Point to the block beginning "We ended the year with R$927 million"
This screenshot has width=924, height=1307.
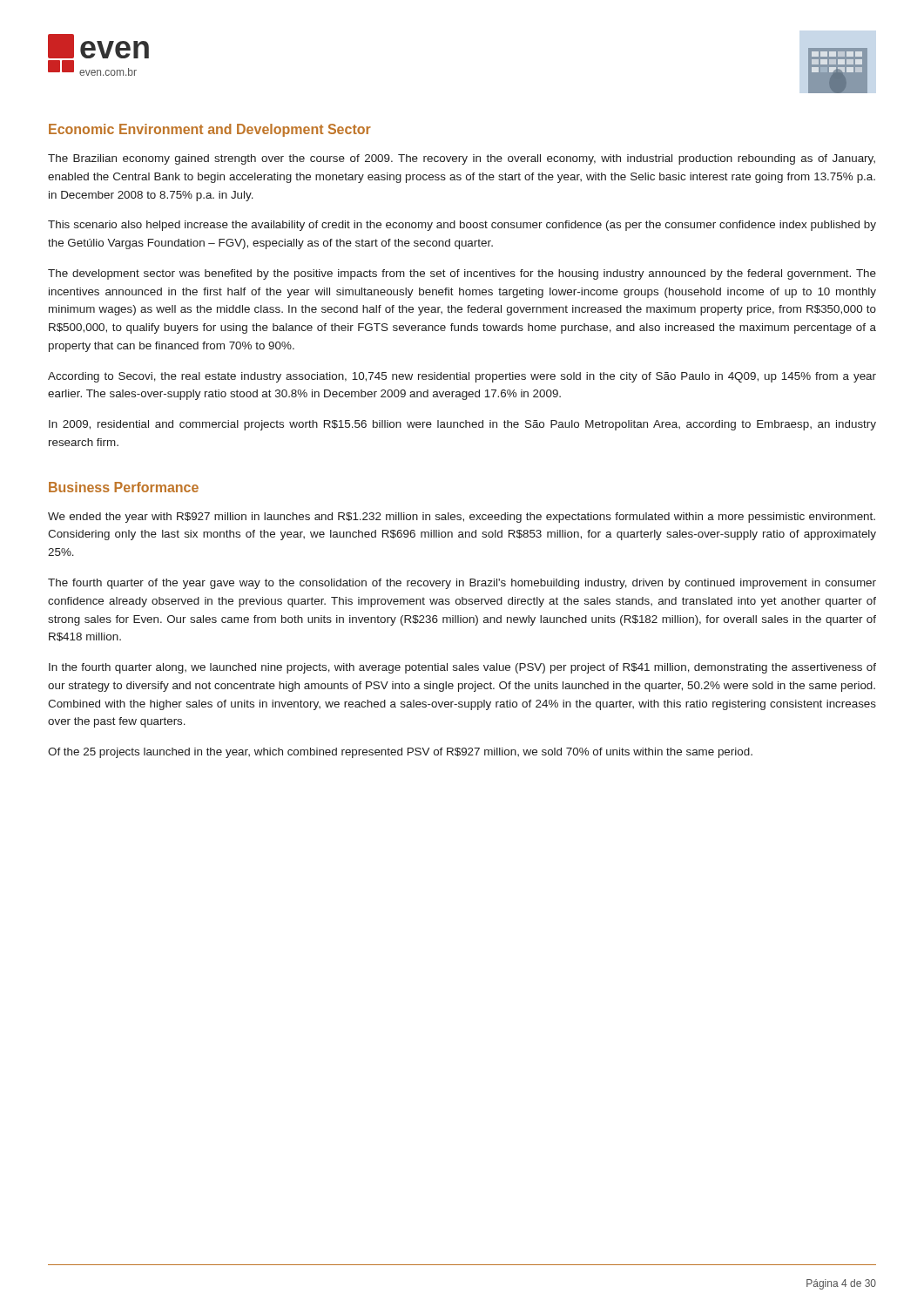point(462,534)
